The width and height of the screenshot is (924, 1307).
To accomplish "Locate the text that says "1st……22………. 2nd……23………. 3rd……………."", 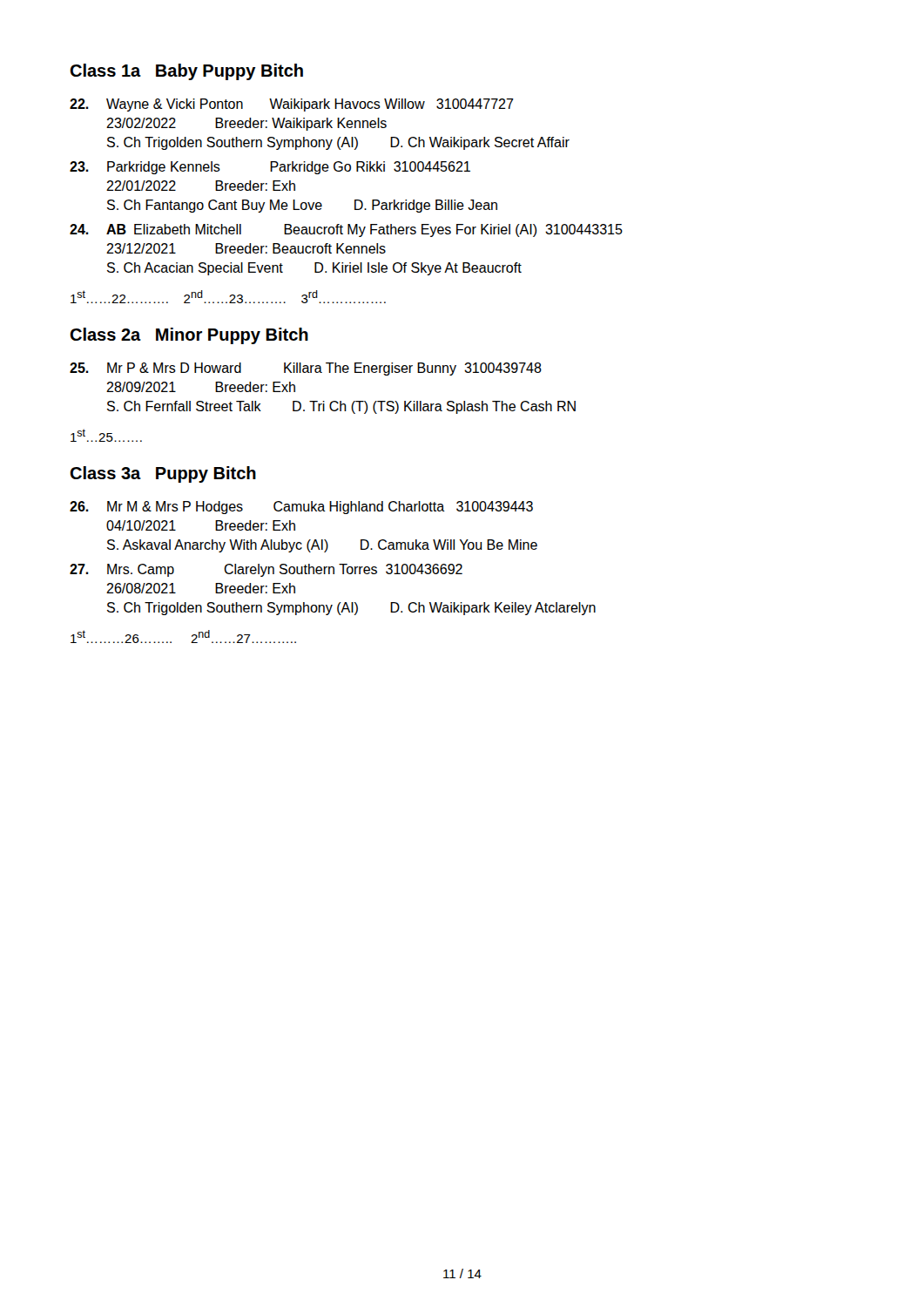I will (228, 297).
